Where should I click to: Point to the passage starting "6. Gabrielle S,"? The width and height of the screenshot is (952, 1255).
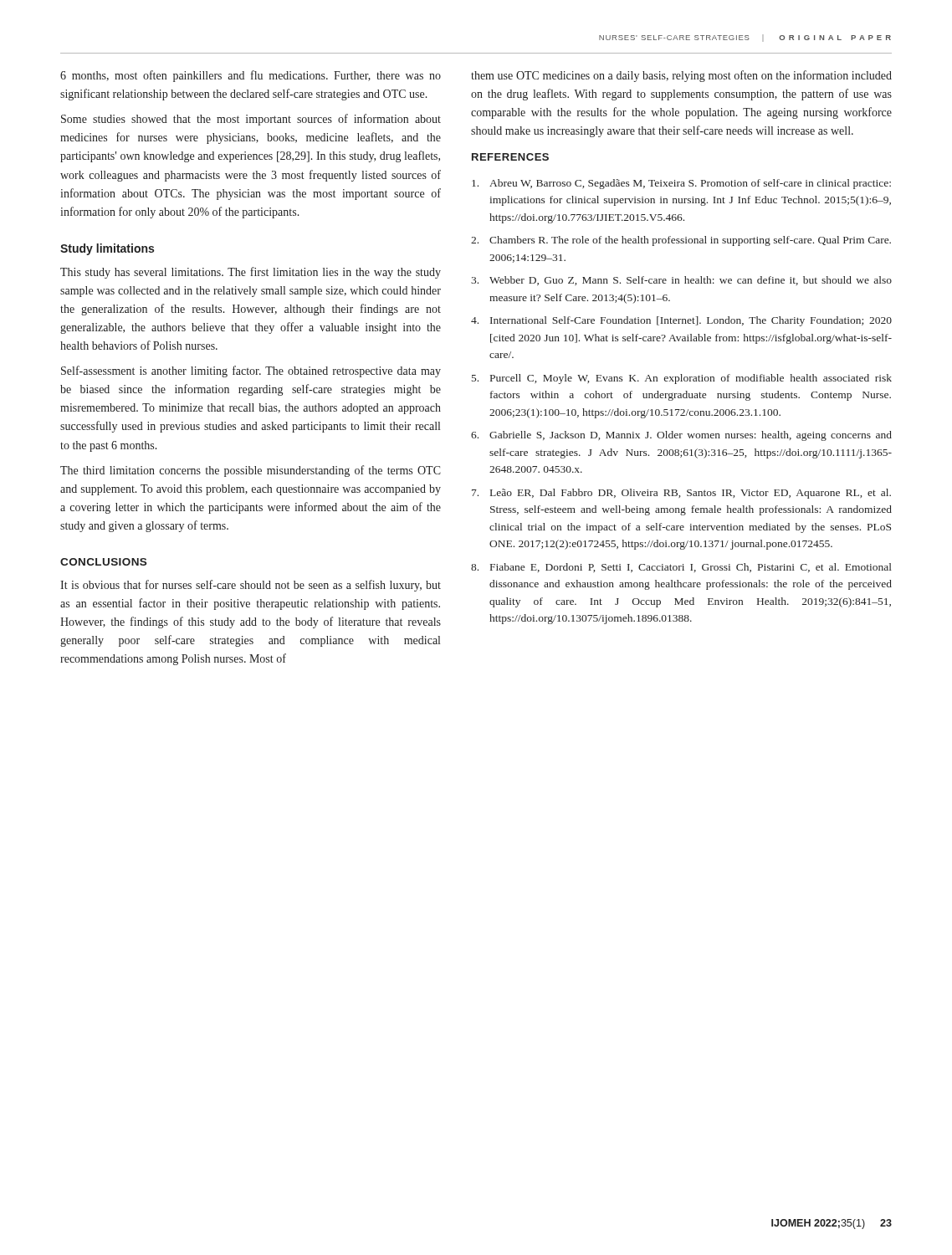(681, 453)
